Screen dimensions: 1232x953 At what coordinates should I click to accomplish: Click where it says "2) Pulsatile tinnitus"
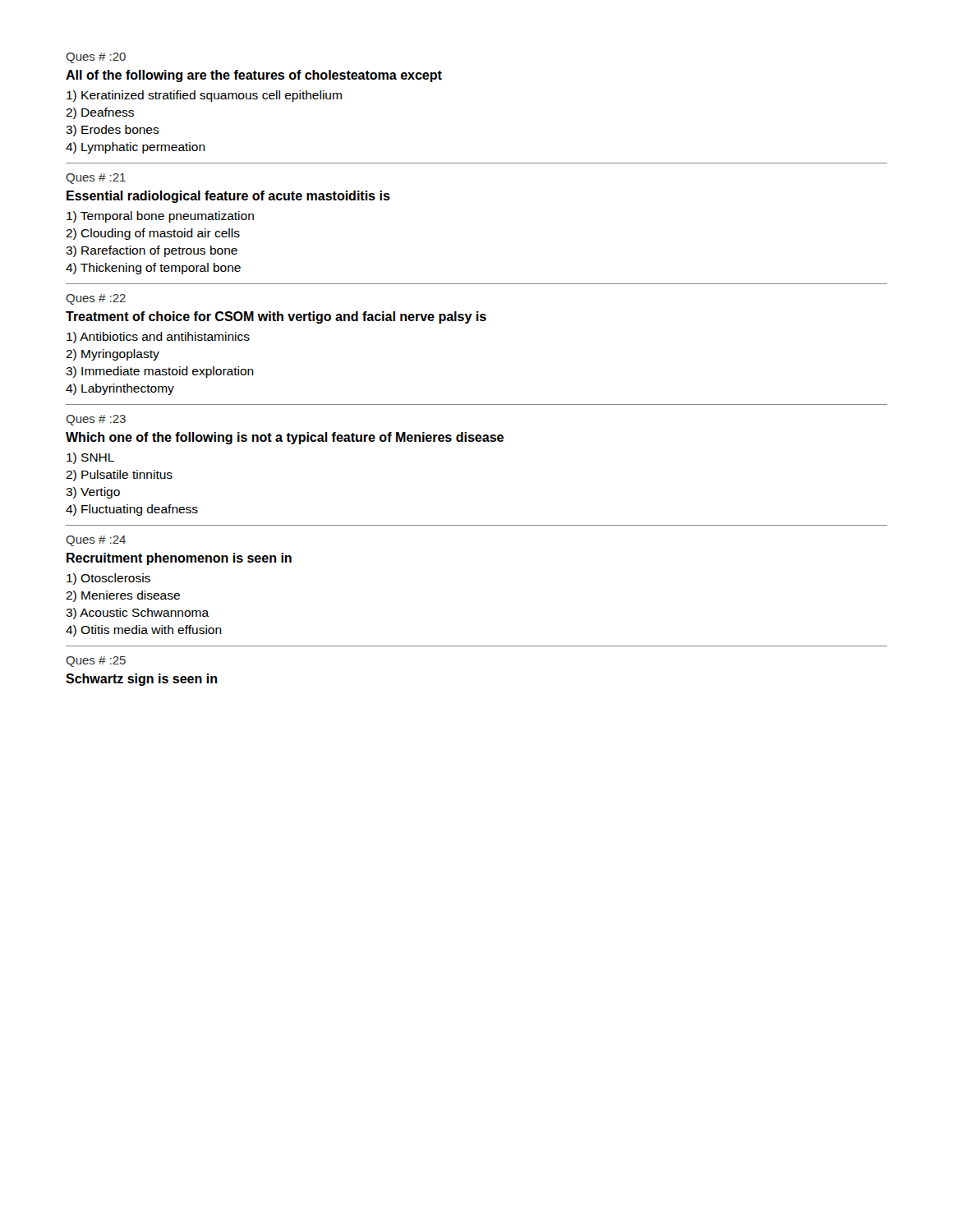pos(119,474)
